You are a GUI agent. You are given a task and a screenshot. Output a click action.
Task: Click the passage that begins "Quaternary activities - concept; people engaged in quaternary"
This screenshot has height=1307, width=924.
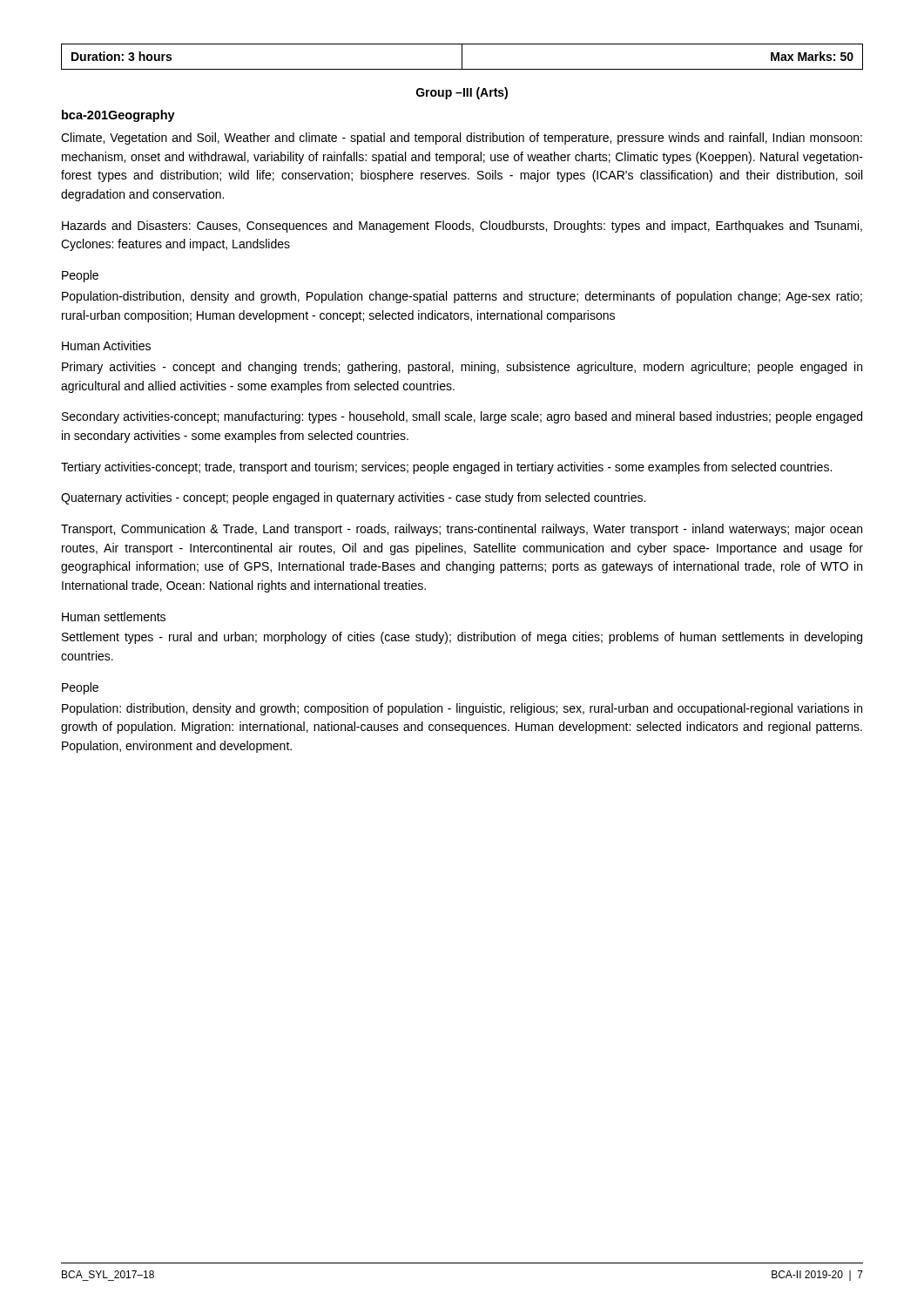(354, 498)
